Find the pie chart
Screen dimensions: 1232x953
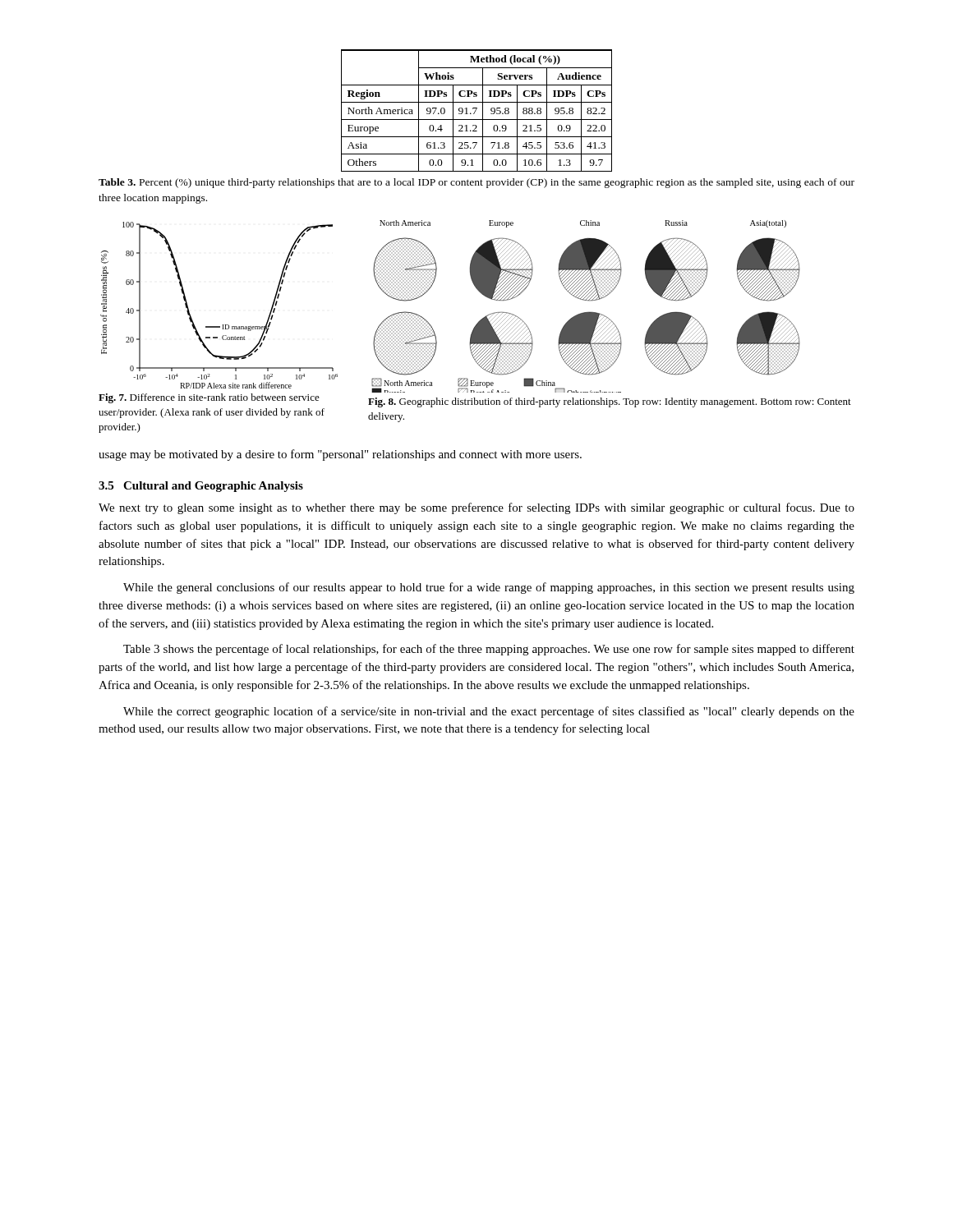pyautogui.click(x=611, y=304)
